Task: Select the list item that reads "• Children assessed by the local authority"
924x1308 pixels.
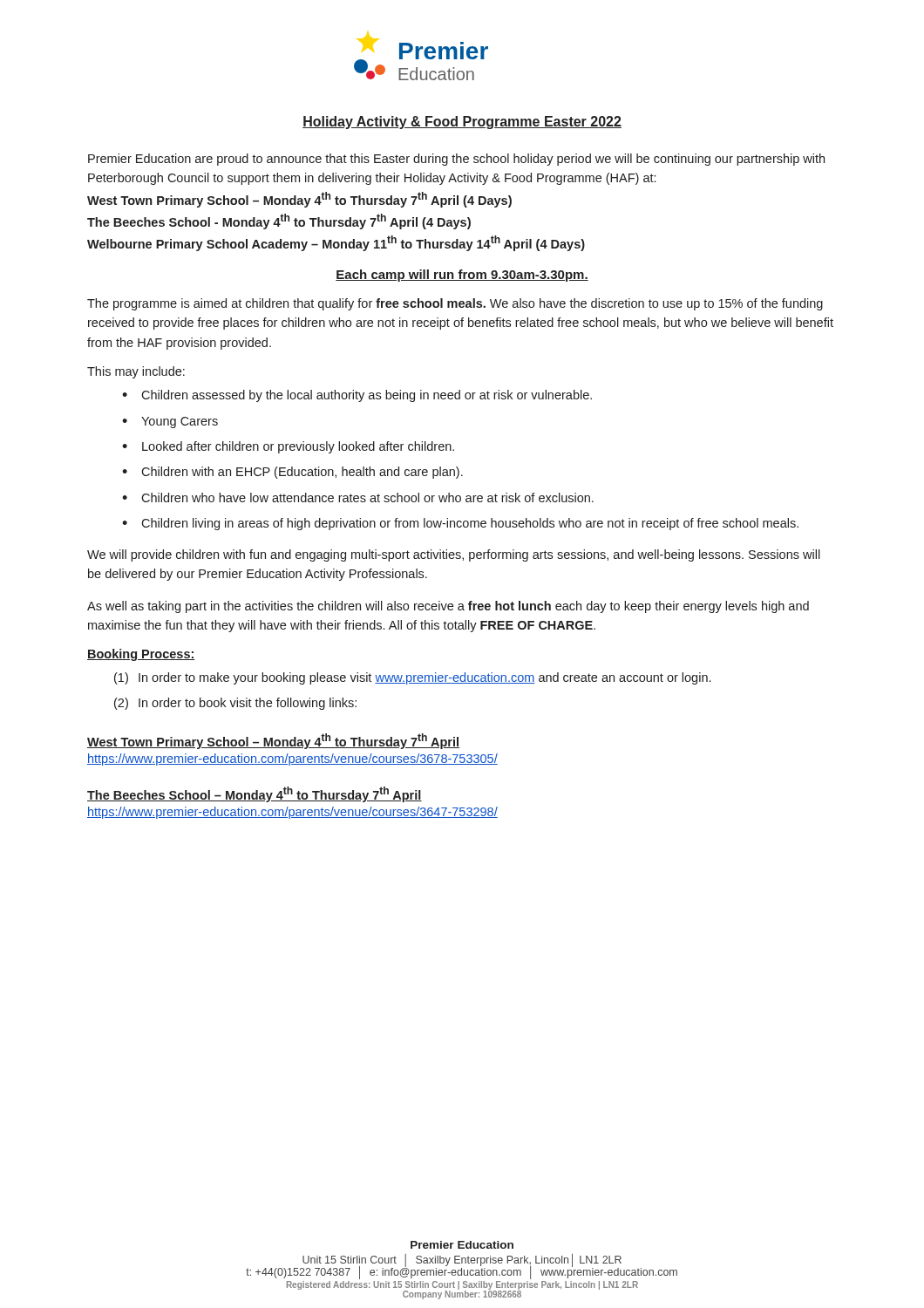Action: tap(479, 396)
